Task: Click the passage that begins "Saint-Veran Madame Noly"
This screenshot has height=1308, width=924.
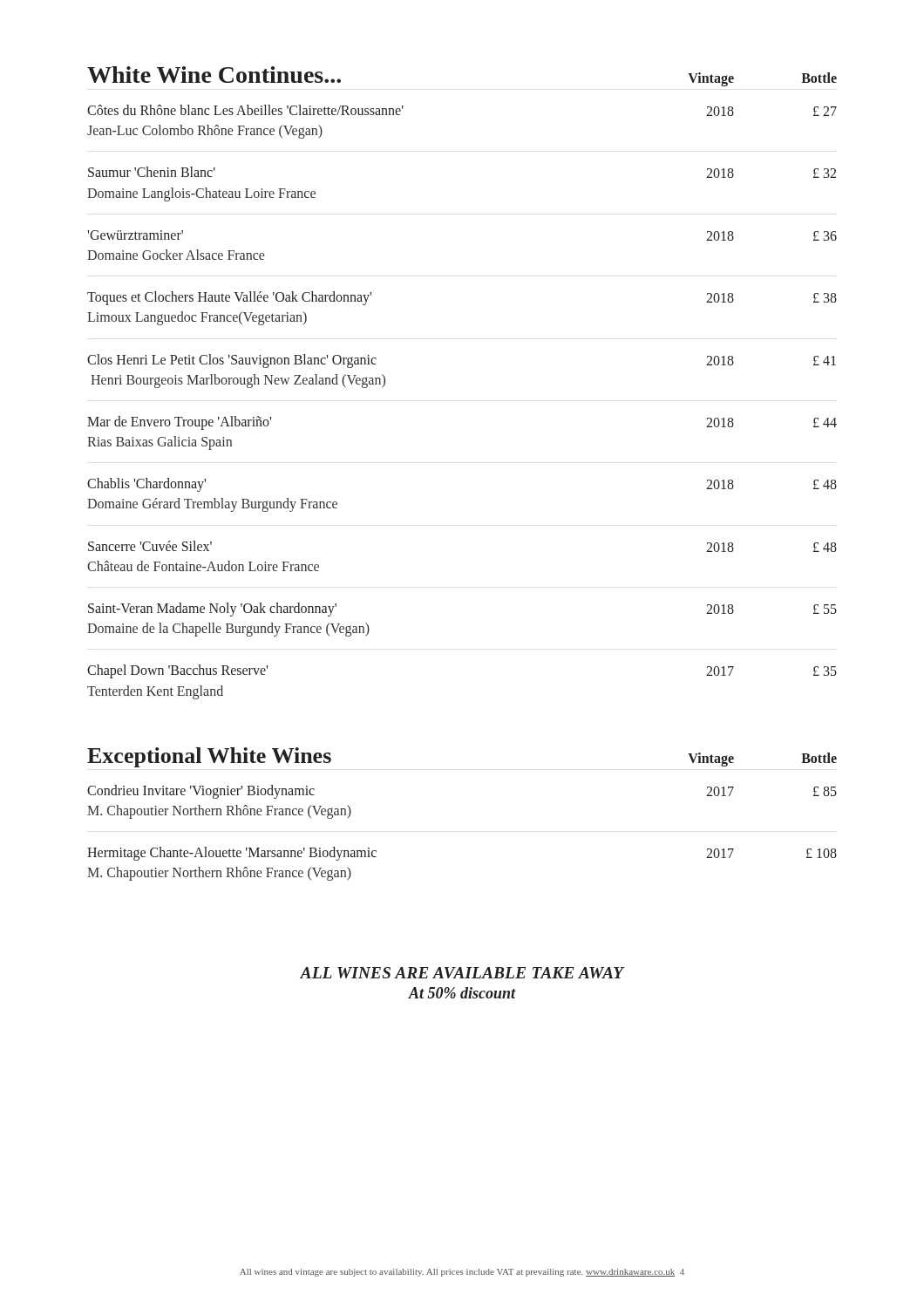Action: tap(219, 609)
